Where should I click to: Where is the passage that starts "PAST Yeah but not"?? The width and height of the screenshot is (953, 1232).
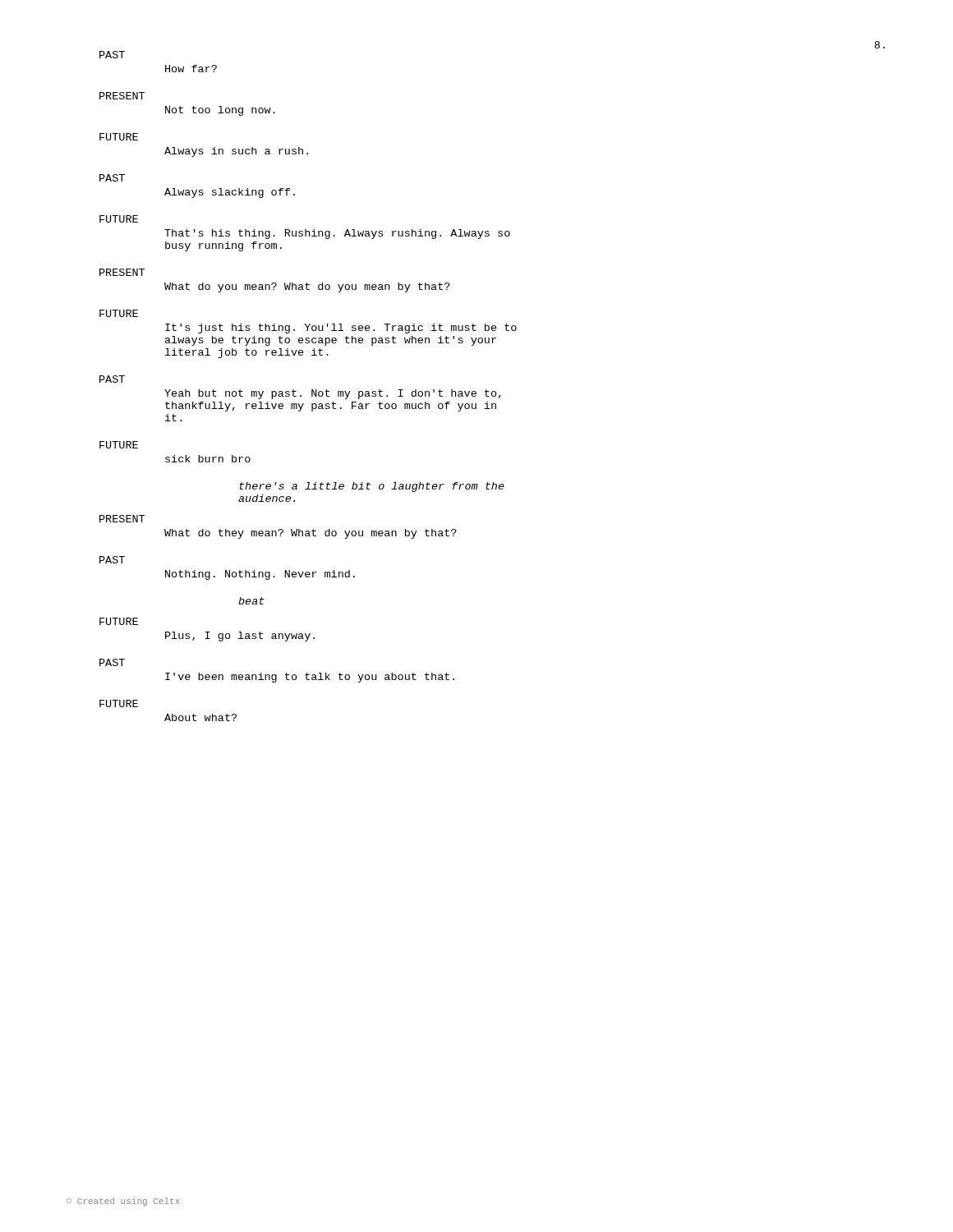click(386, 399)
